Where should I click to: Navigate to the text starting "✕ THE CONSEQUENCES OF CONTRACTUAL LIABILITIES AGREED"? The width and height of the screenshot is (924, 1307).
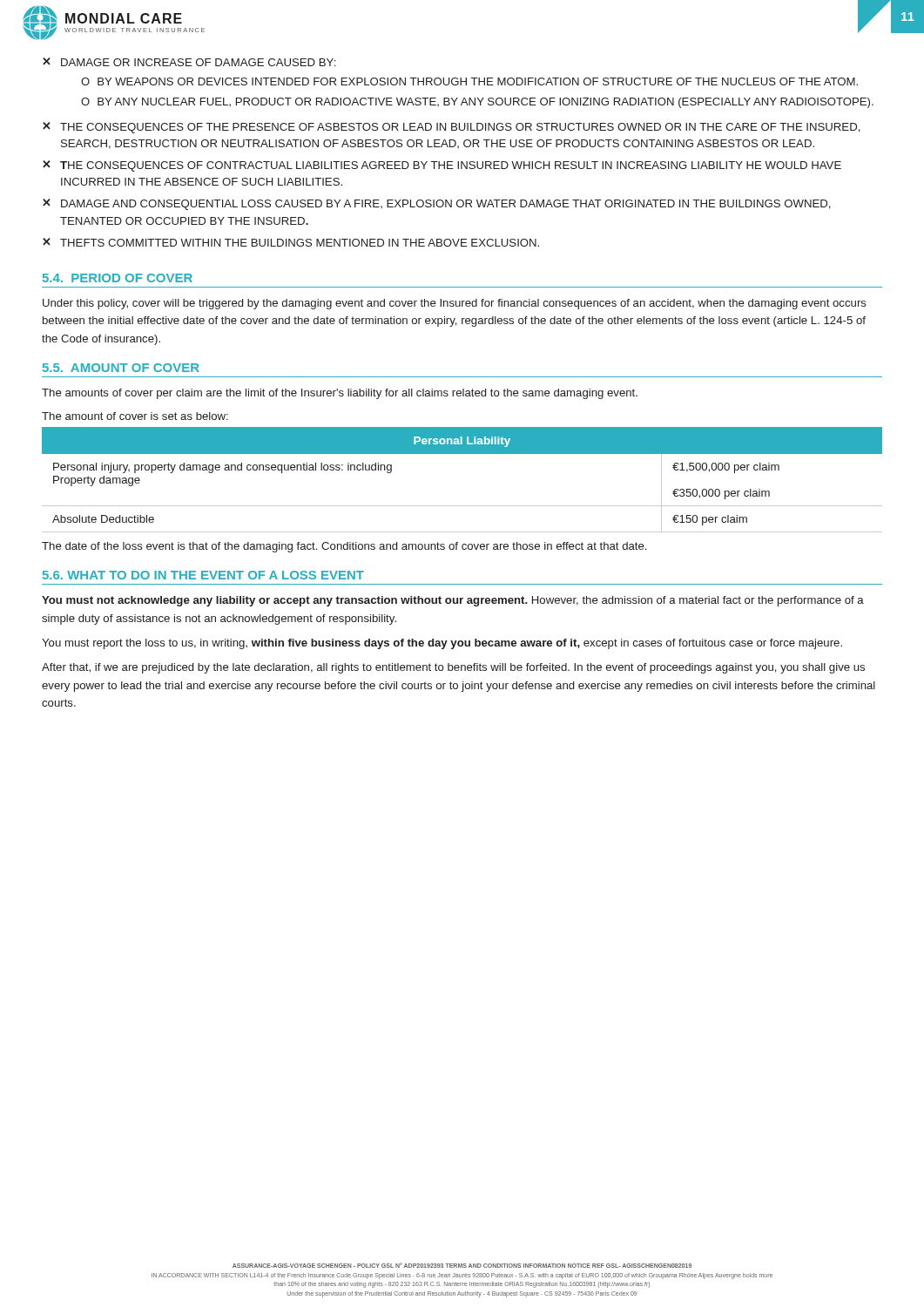coord(462,174)
